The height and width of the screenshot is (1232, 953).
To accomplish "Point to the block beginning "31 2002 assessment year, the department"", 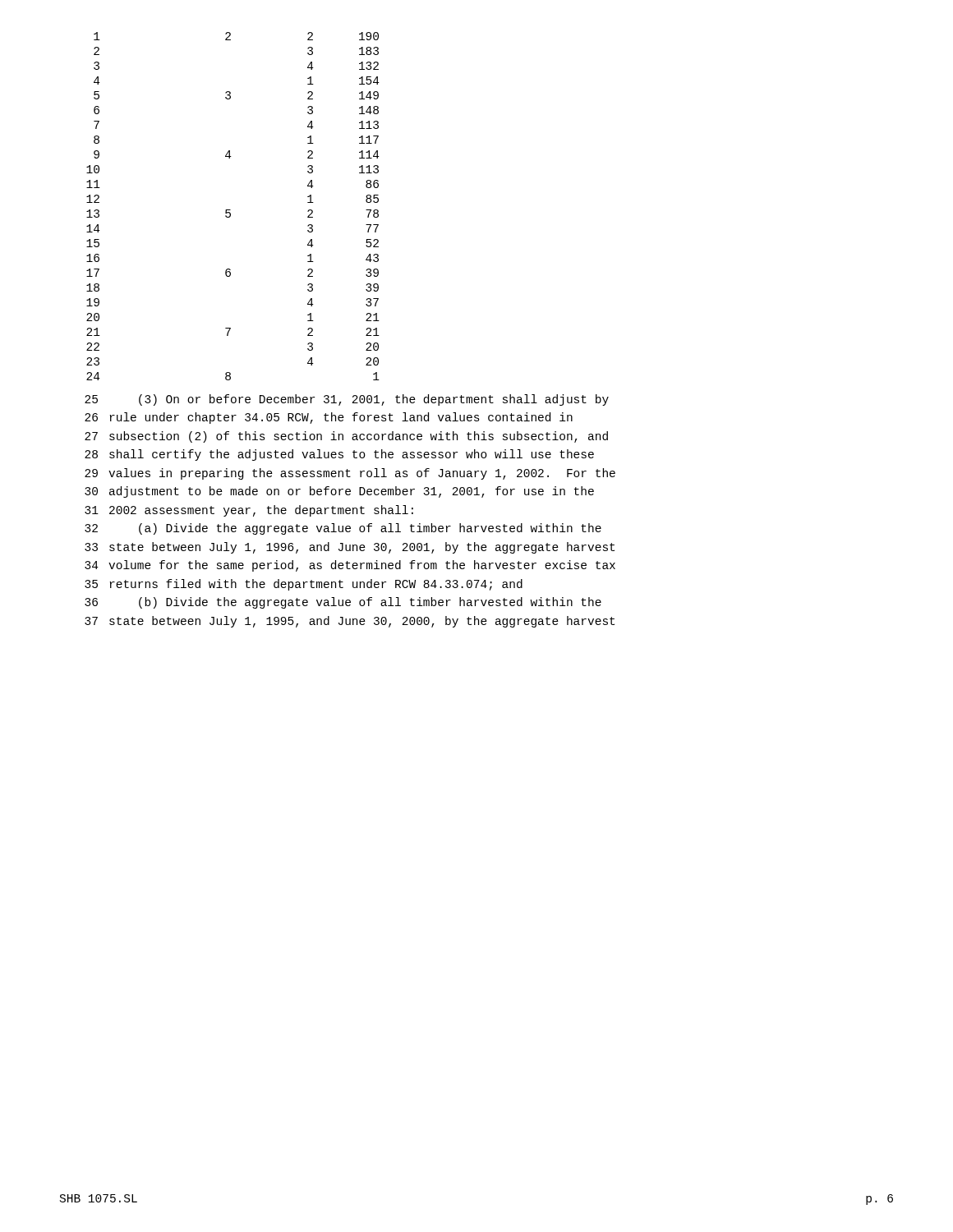I will [x=249, y=511].
